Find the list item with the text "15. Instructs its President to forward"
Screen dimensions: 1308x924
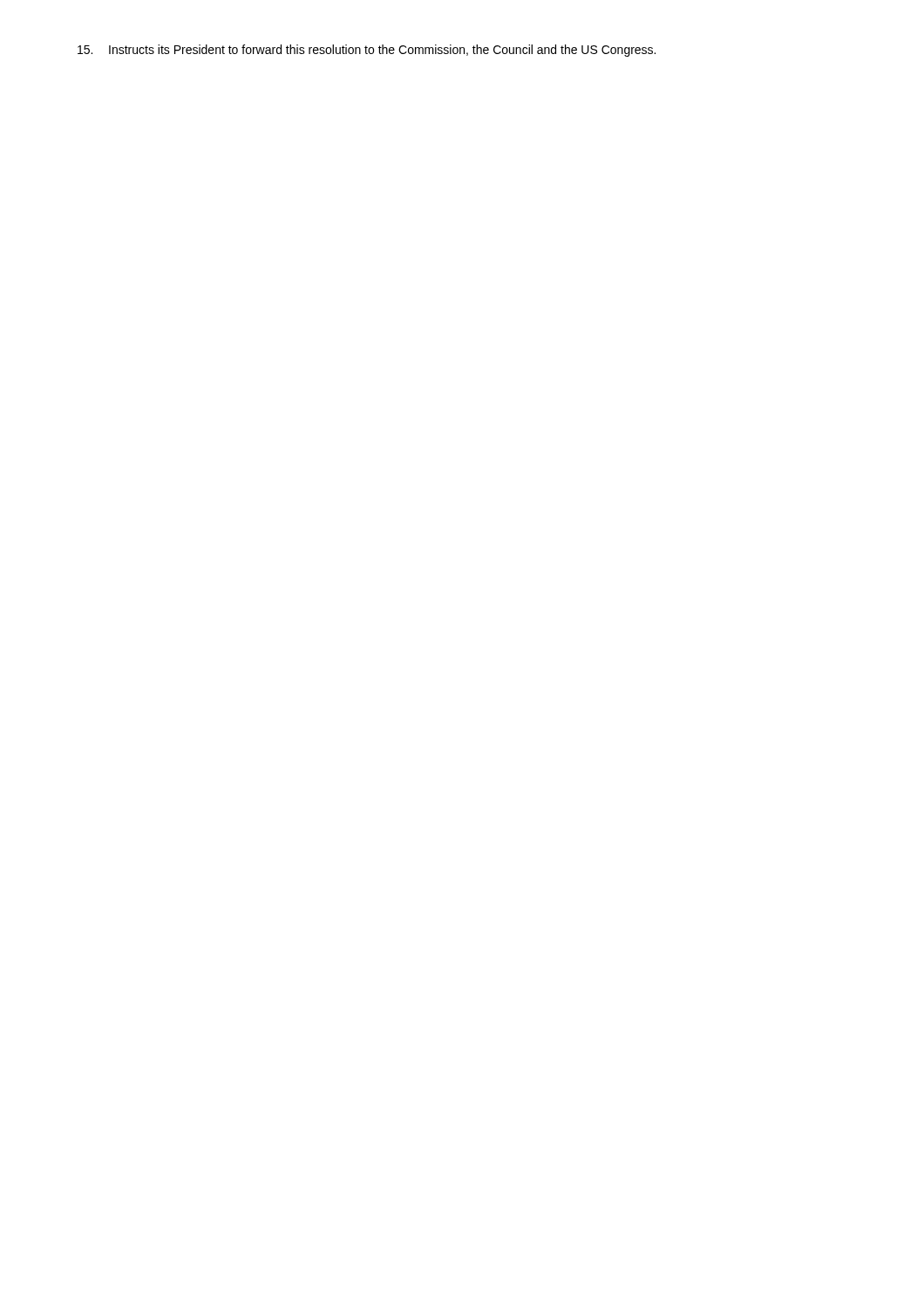(x=367, y=50)
